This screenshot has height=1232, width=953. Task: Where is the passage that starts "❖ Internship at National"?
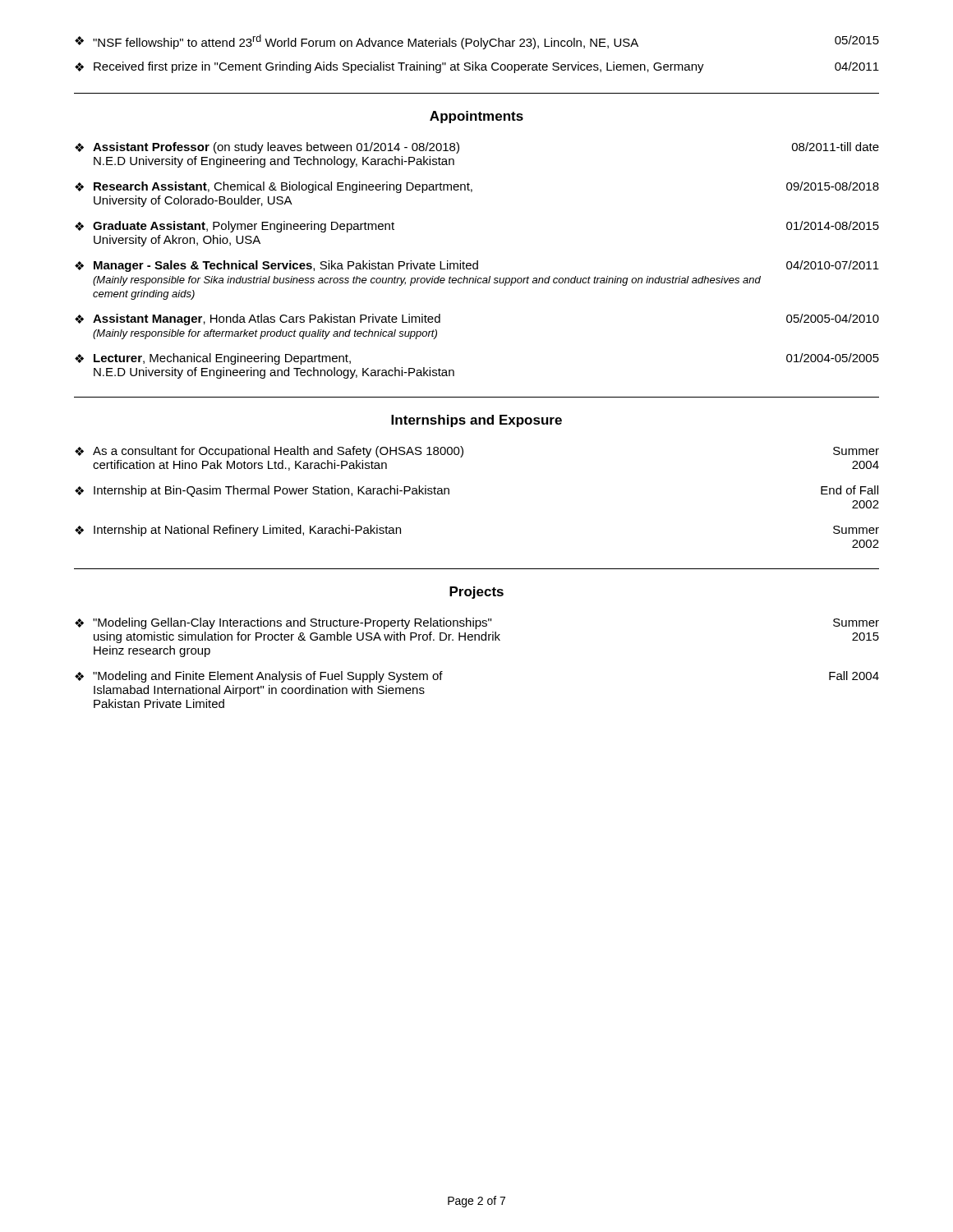pyautogui.click(x=236, y=530)
